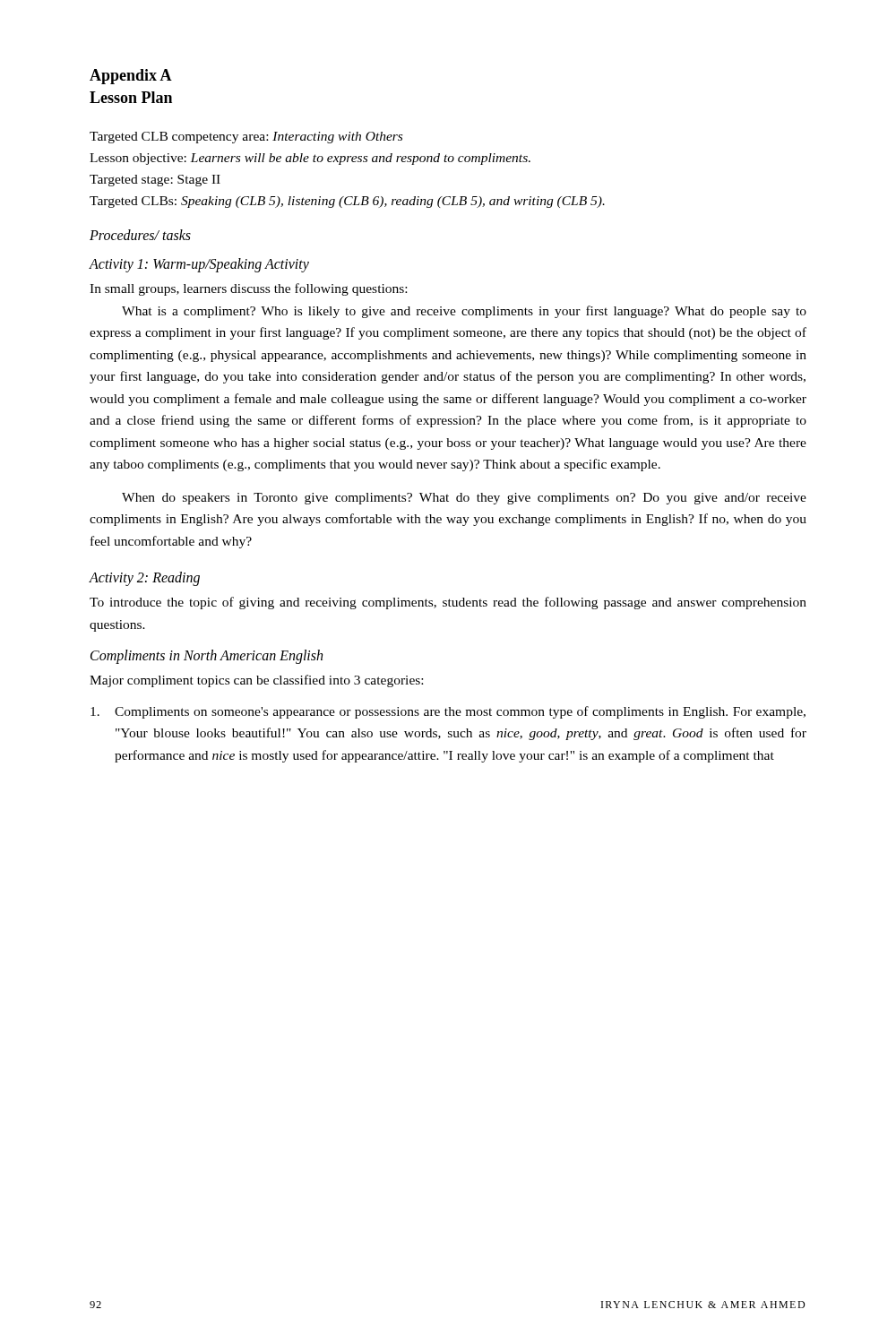Point to the region starting "Procedures/ tasks"
Viewport: 896px width, 1344px height.
coord(140,236)
